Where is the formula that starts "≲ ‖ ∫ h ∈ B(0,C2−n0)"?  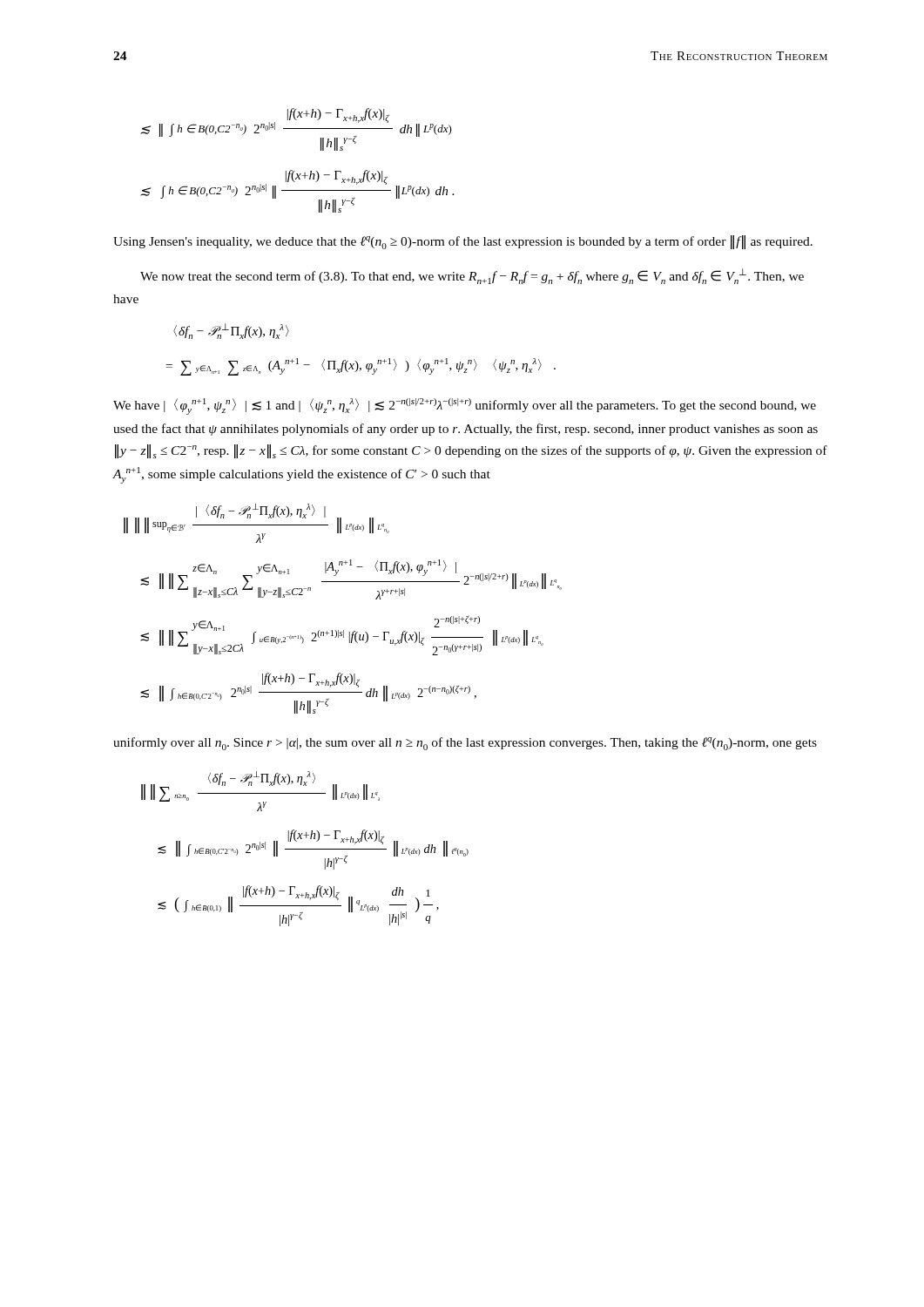[x=296, y=129]
